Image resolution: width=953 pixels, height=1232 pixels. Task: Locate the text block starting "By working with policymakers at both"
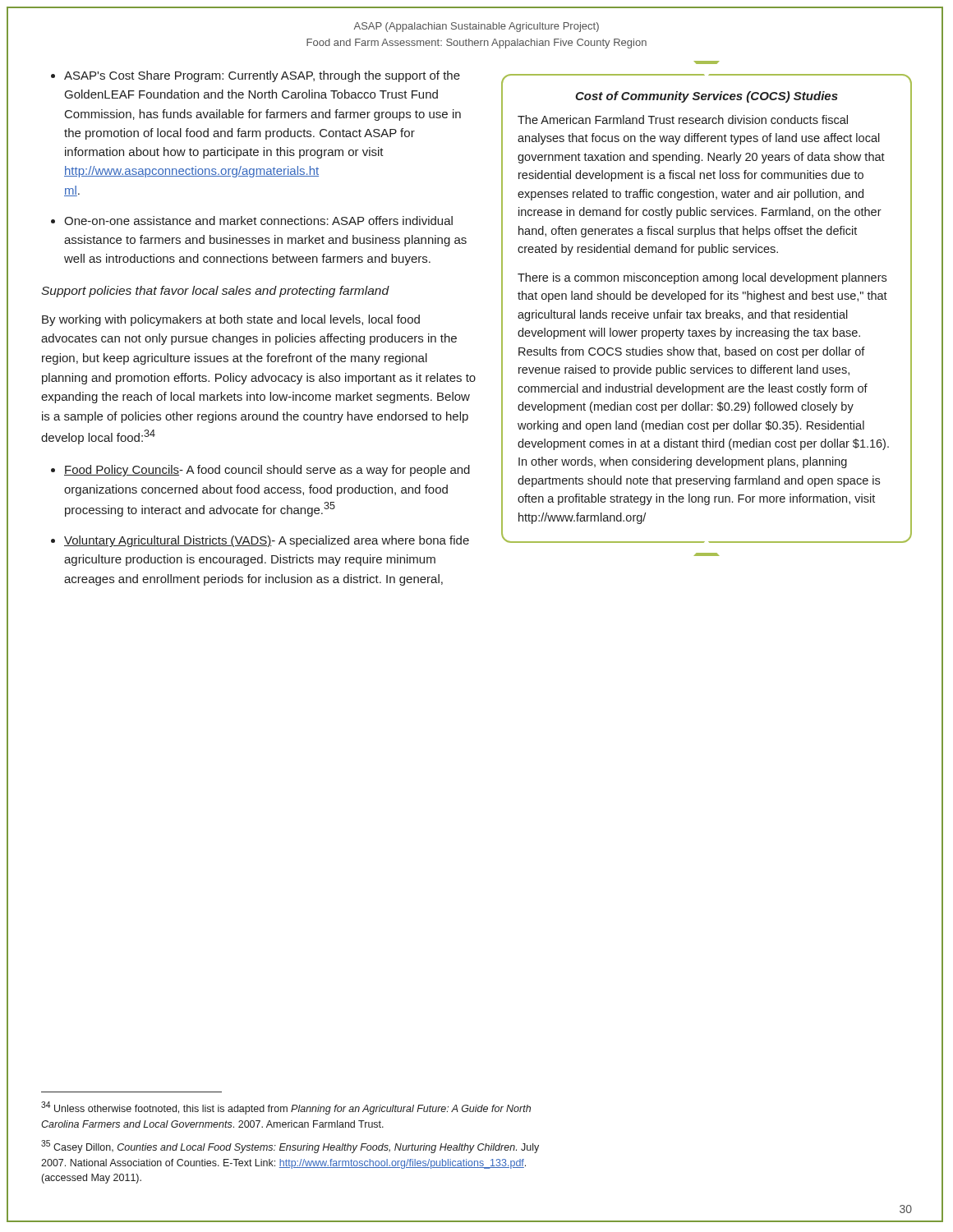(x=258, y=378)
